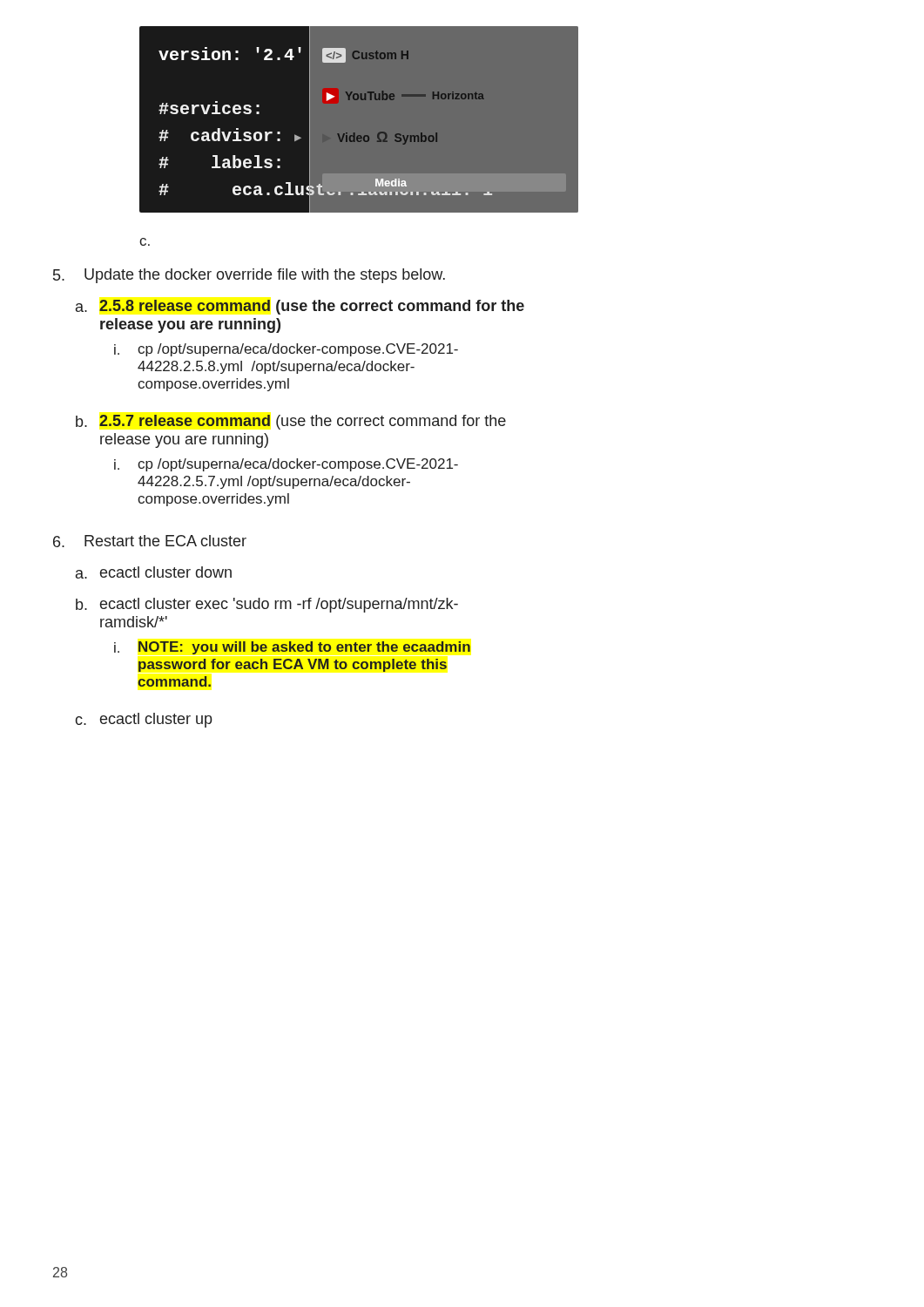Navigate to the element starting "i. NOTE: you will"
The height and width of the screenshot is (1307, 924).
[x=292, y=648]
